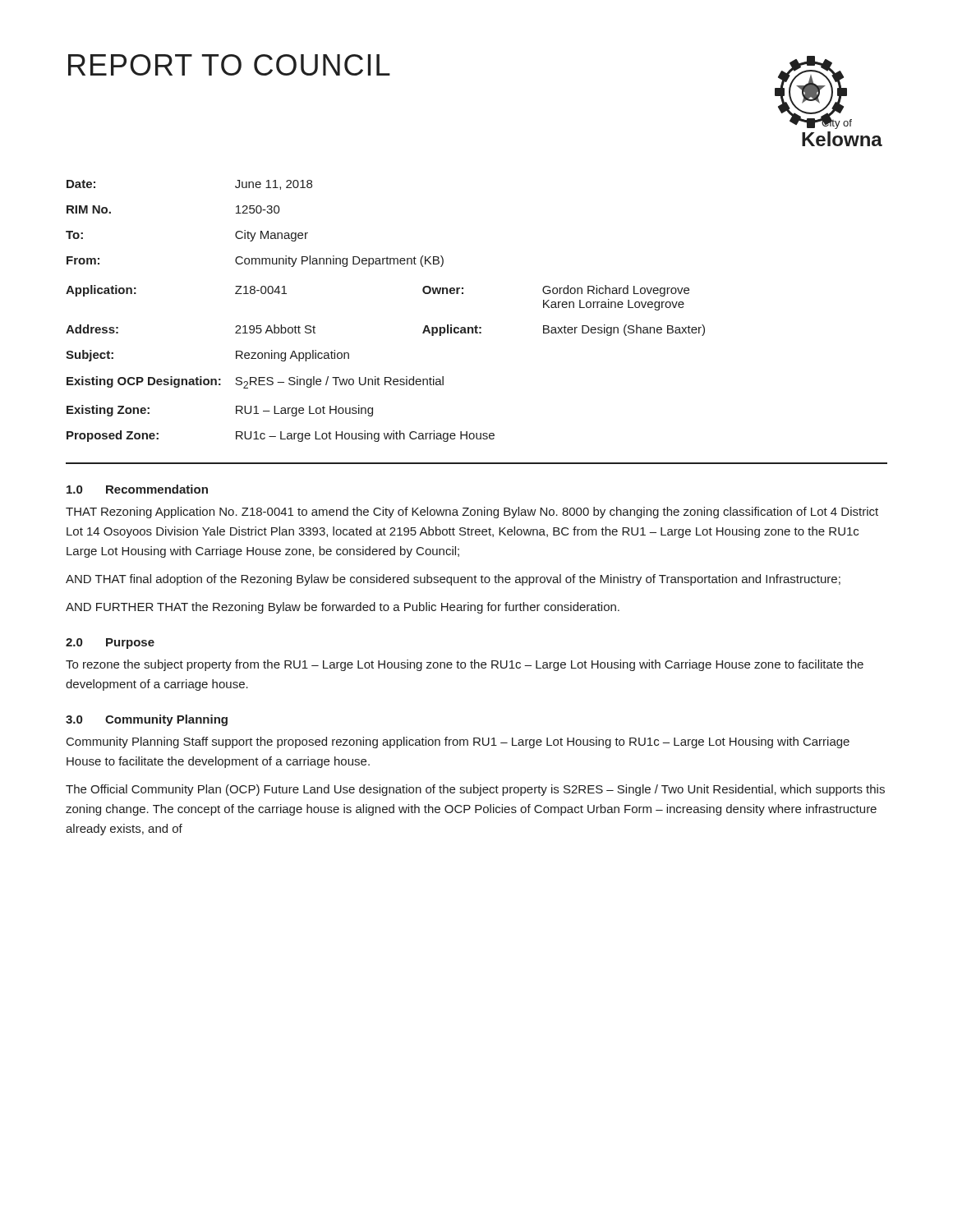Image resolution: width=953 pixels, height=1232 pixels.
Task: Locate the block of text that opens with "AND THAT final adoption of"
Action: tap(453, 579)
